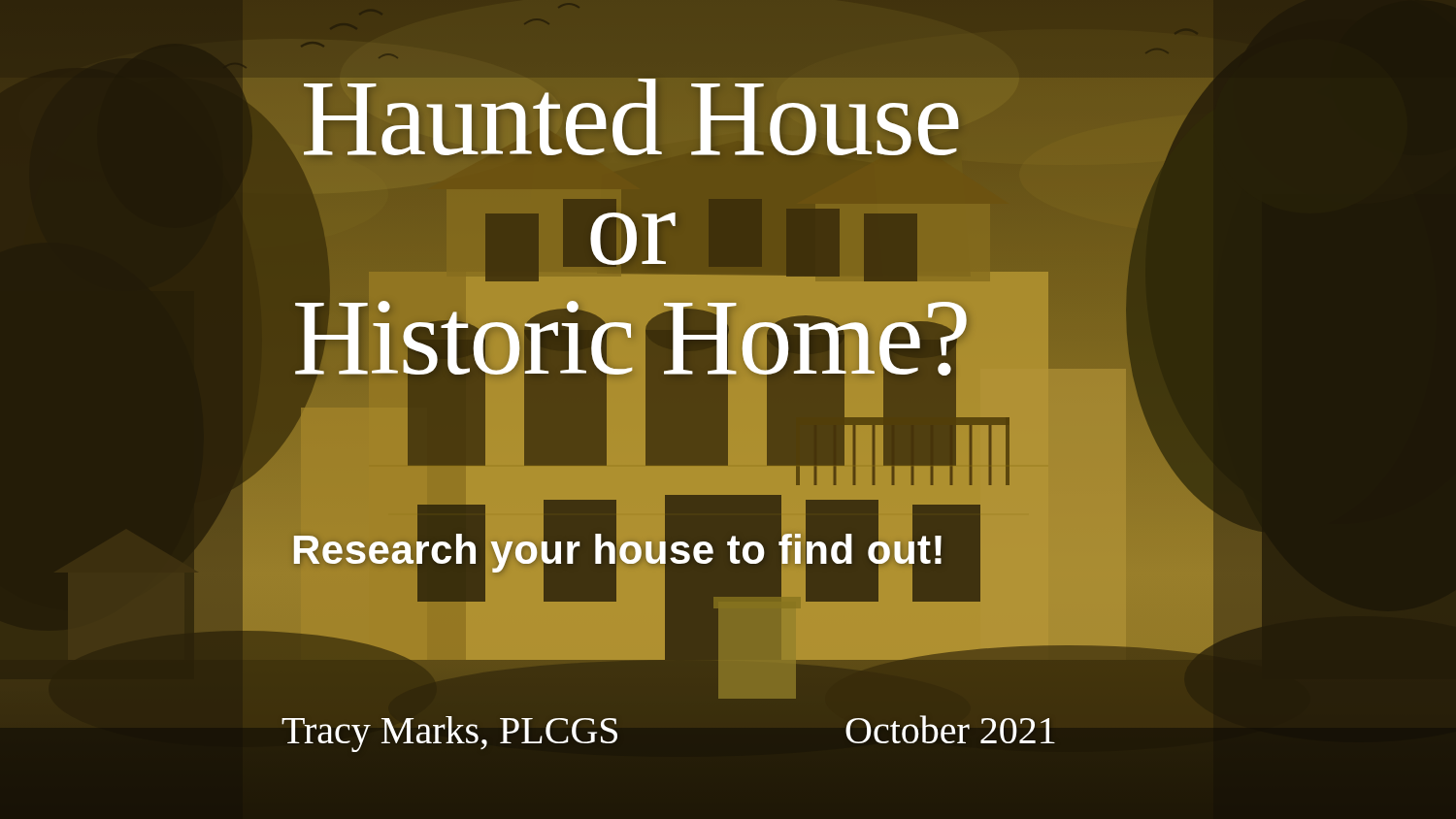Find the photo

tap(728, 410)
